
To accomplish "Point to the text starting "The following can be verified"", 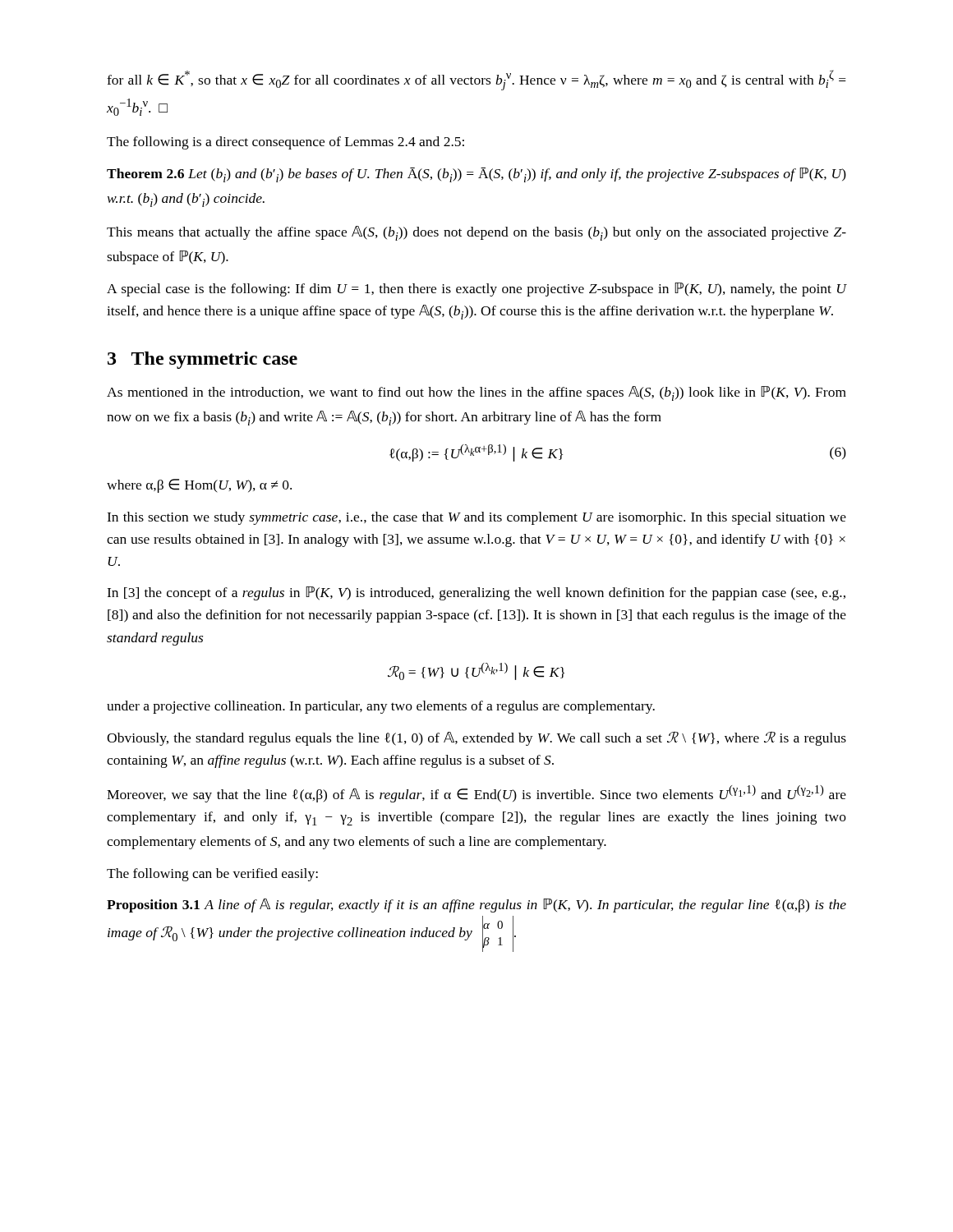I will pos(212,875).
